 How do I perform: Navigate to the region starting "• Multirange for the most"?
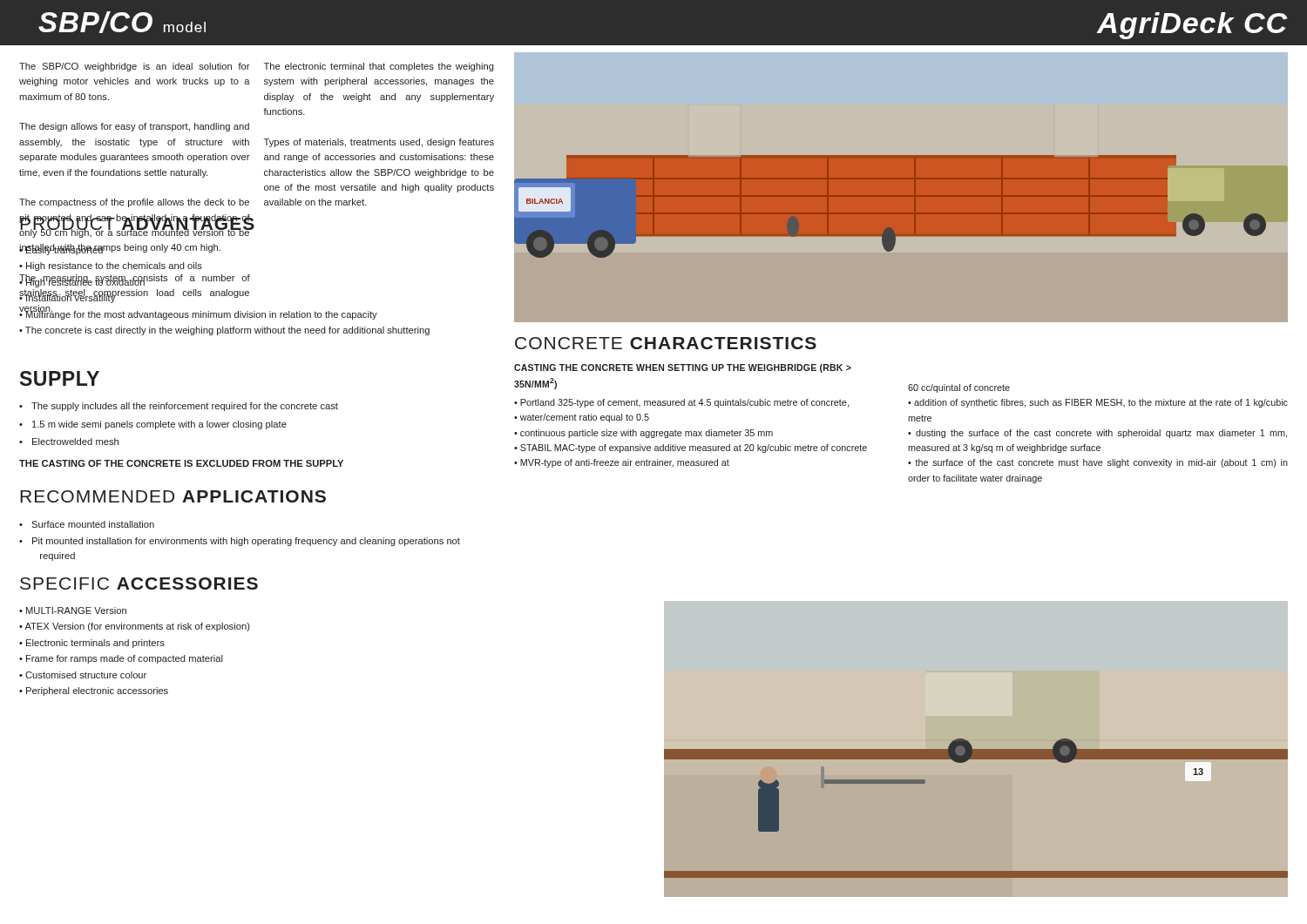[198, 314]
